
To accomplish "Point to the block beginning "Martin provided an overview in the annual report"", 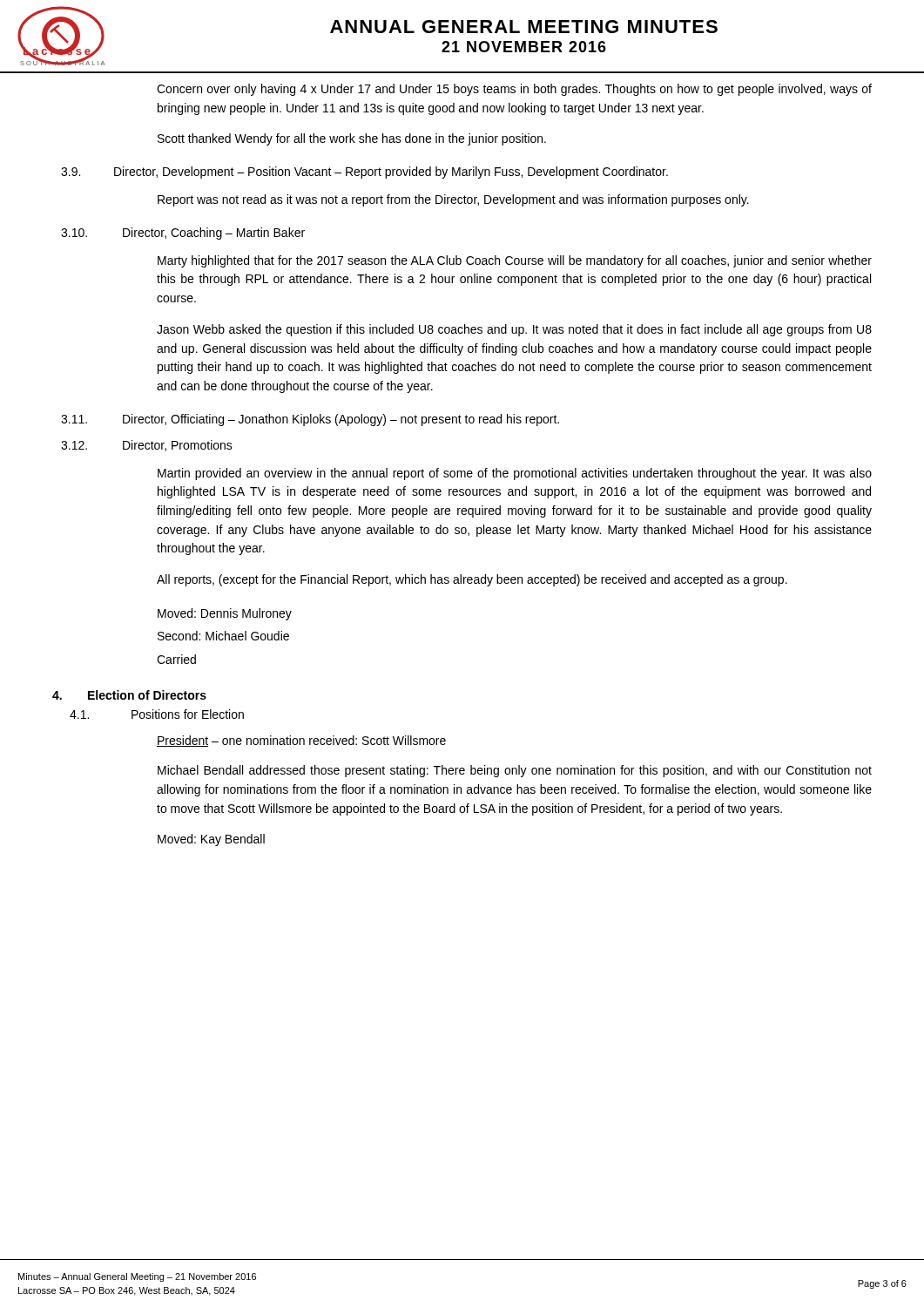I will pyautogui.click(x=514, y=511).
